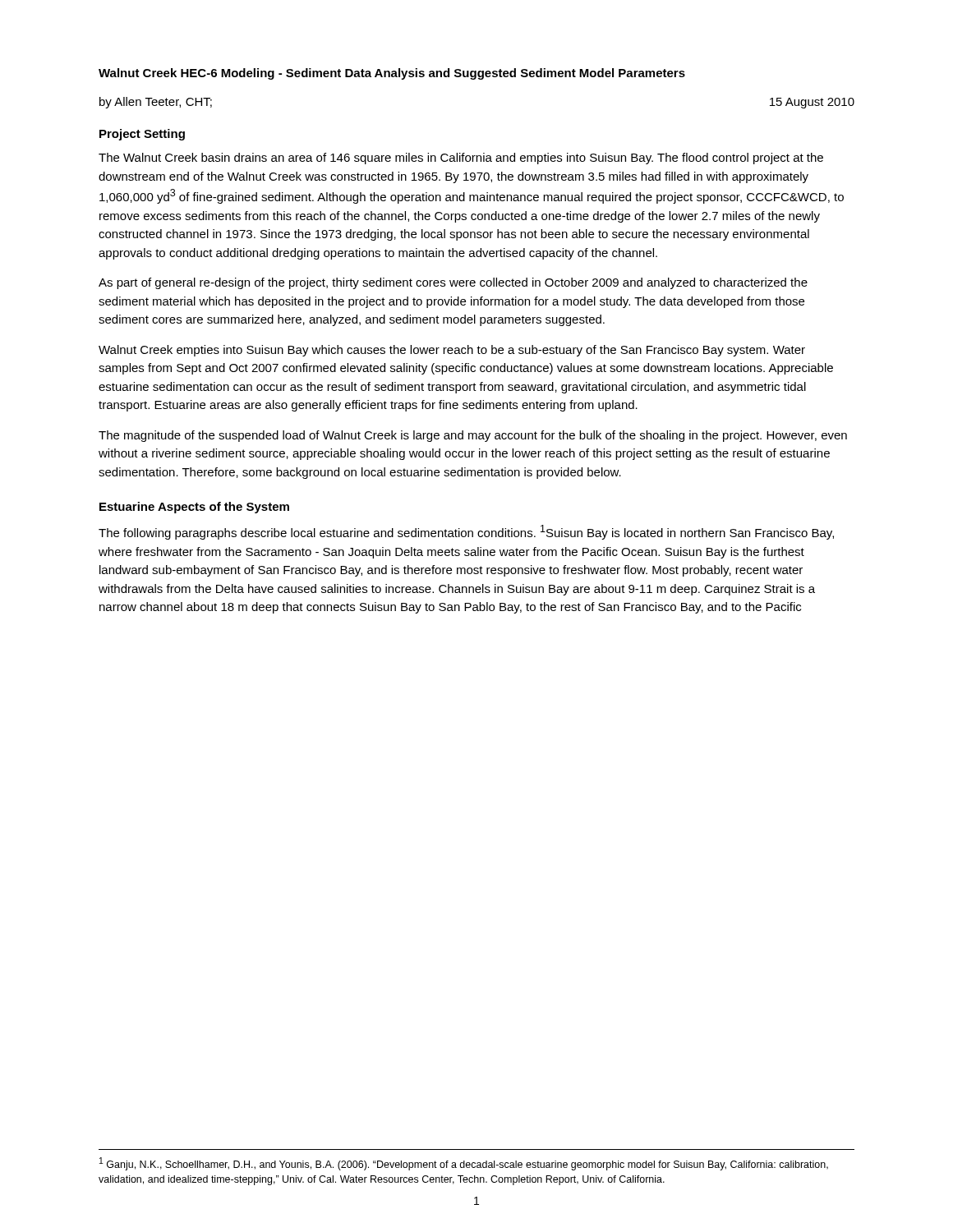The height and width of the screenshot is (1232, 953).
Task: Click on the text block that says "The following paragraphs describe local"
Action: coord(476,569)
